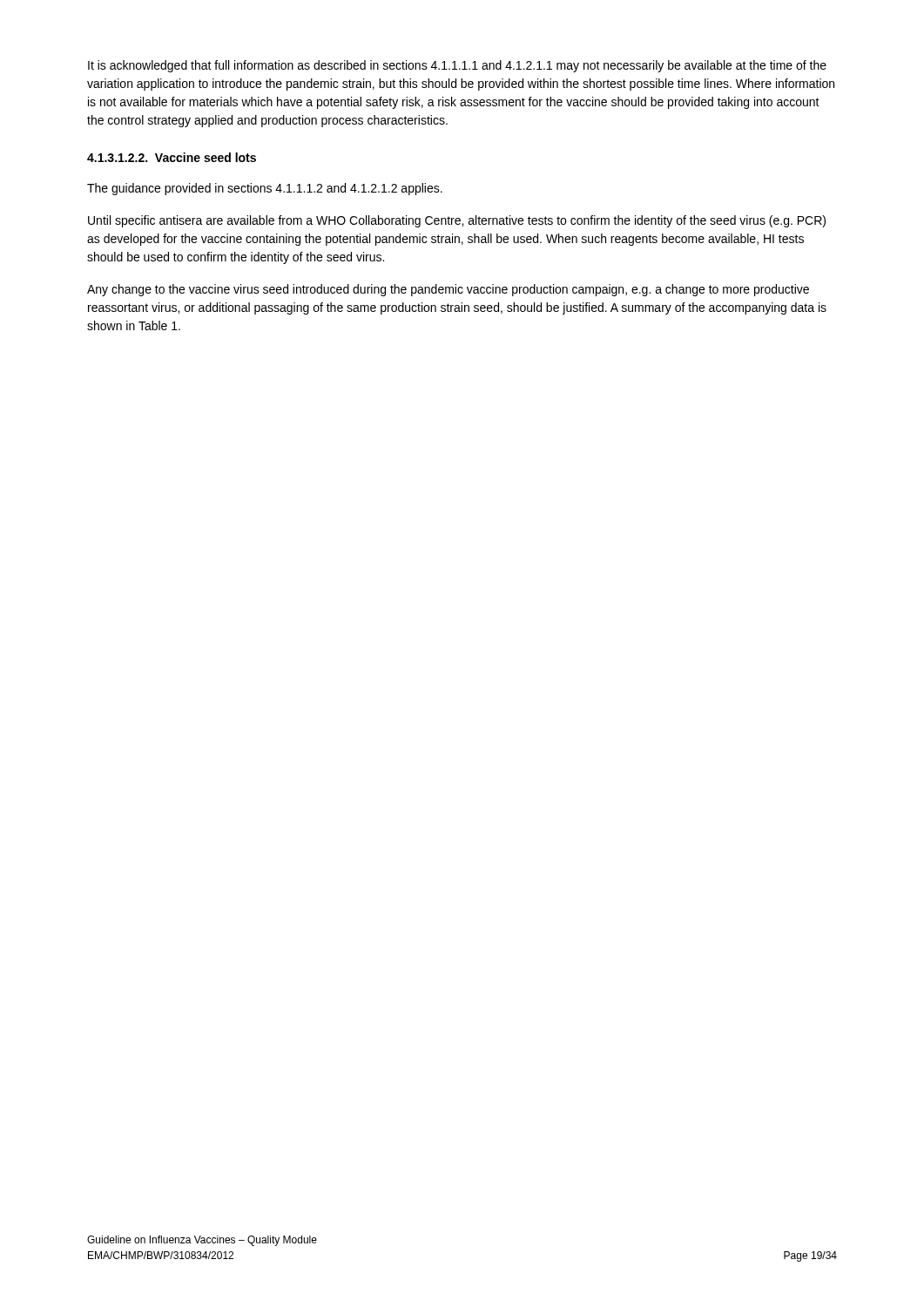
Task: Locate the text block that reads "It is acknowledged that full"
Action: pyautogui.click(x=461, y=93)
